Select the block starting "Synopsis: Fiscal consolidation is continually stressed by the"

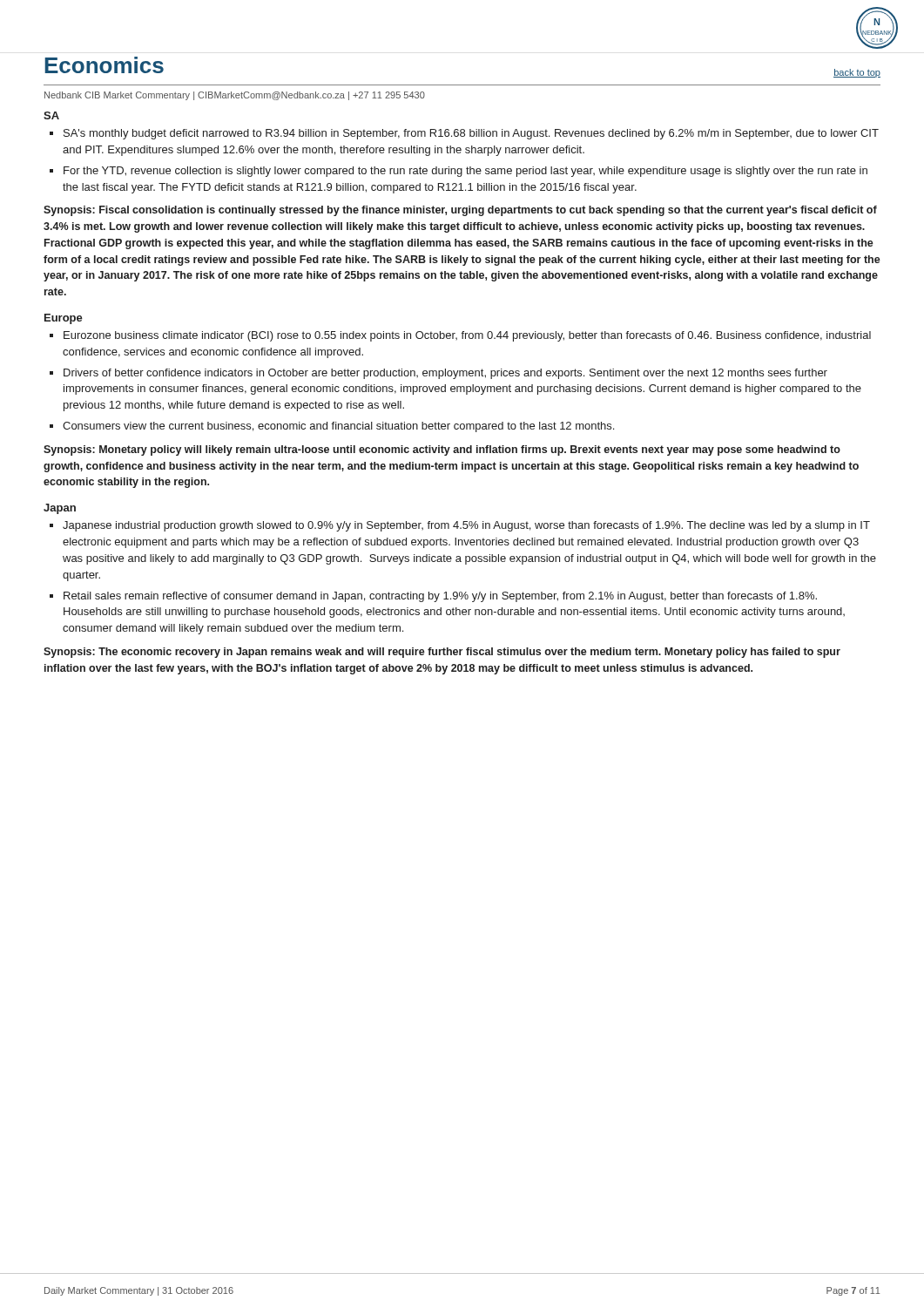tap(462, 251)
